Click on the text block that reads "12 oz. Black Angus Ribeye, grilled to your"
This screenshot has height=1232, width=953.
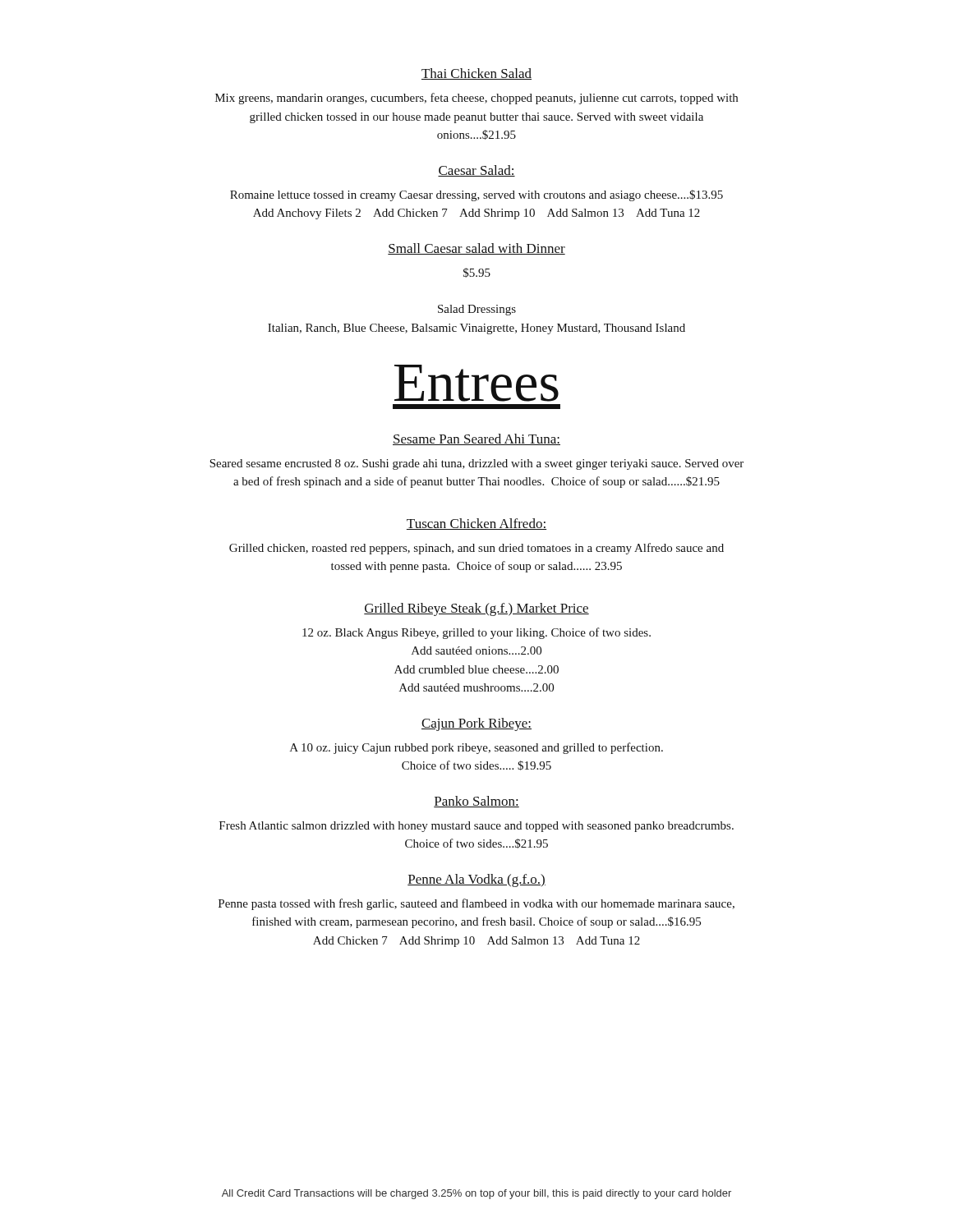(476, 660)
